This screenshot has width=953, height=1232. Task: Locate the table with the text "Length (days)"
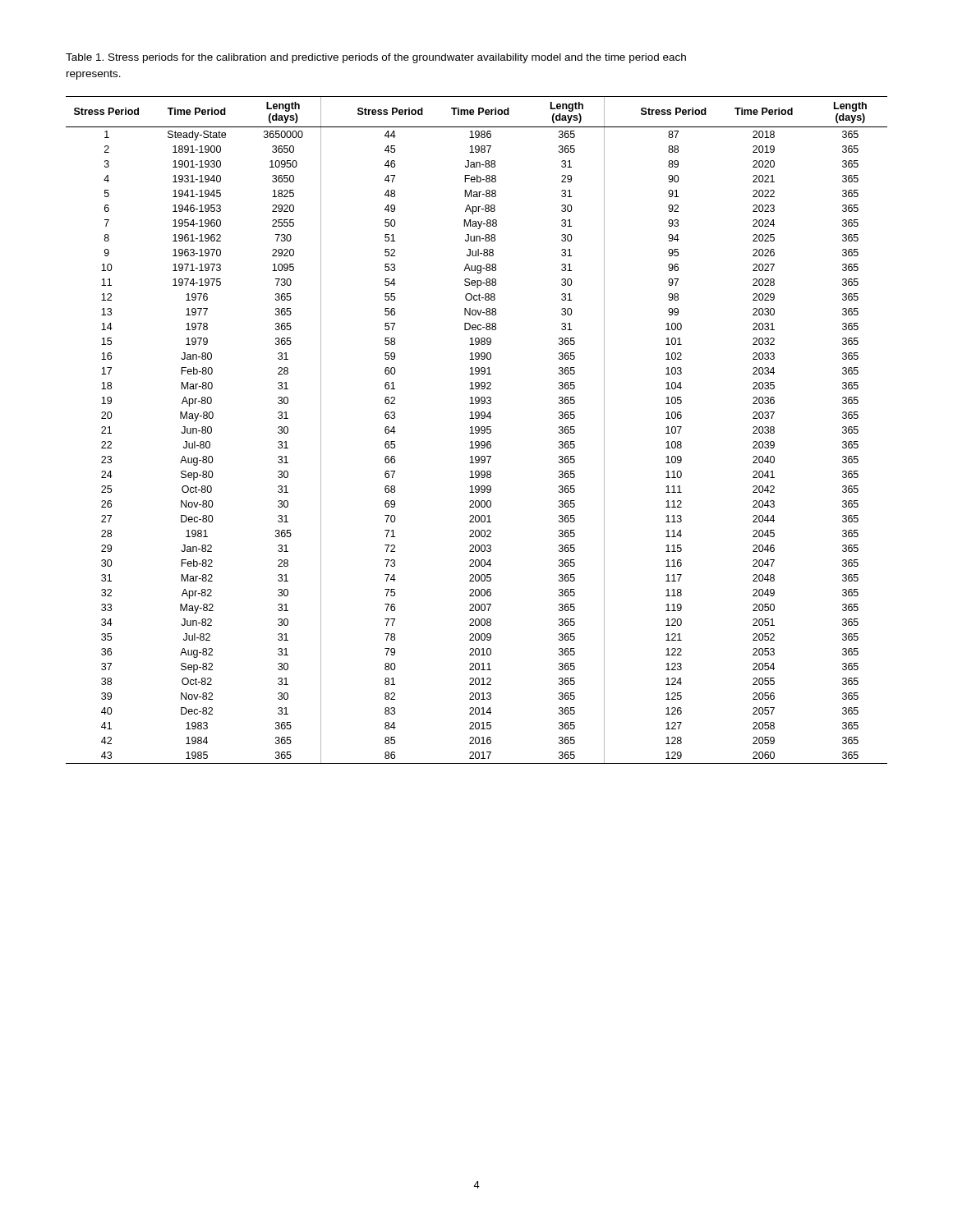click(476, 430)
